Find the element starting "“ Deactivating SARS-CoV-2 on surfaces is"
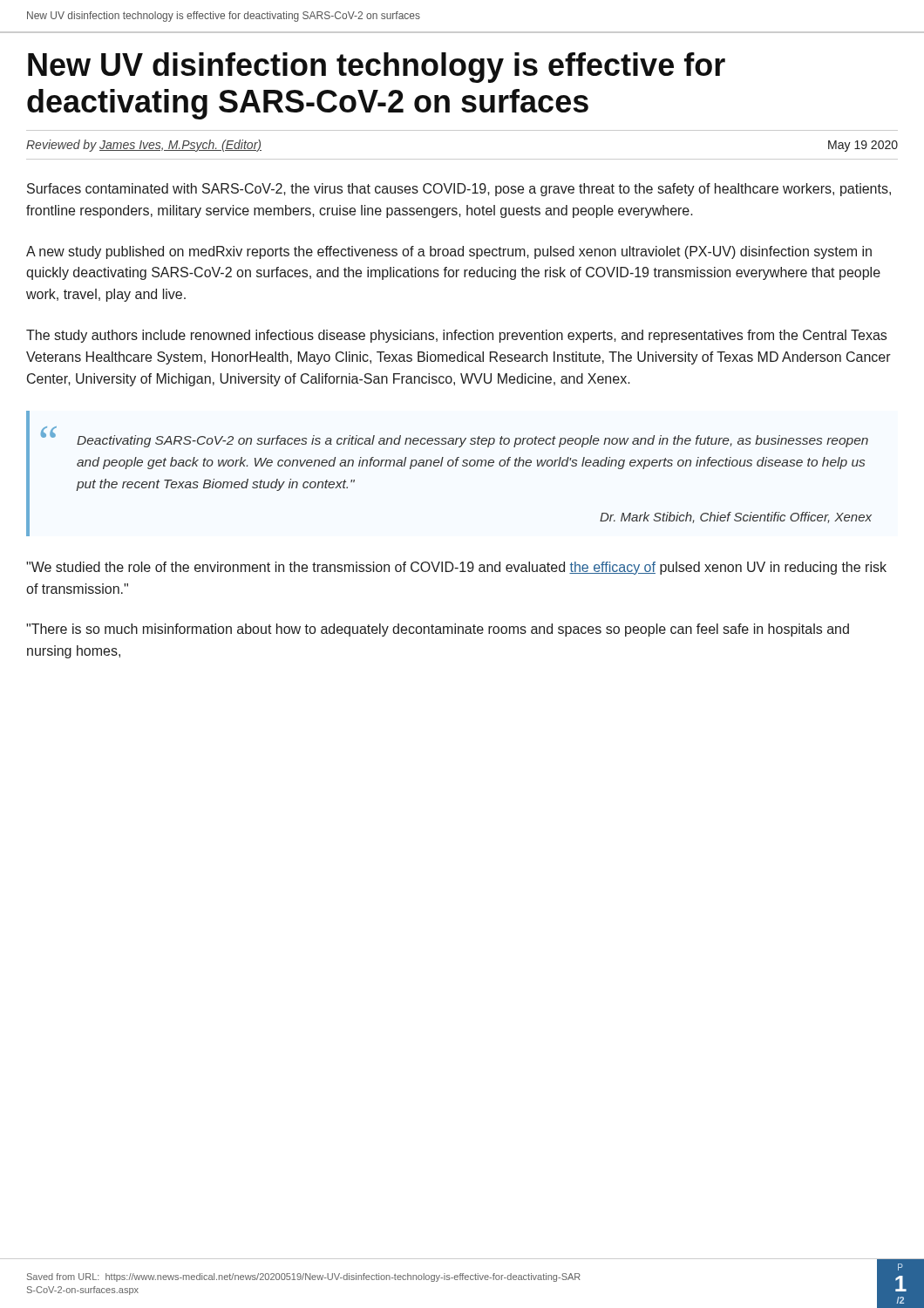The image size is (924, 1308). 455,470
